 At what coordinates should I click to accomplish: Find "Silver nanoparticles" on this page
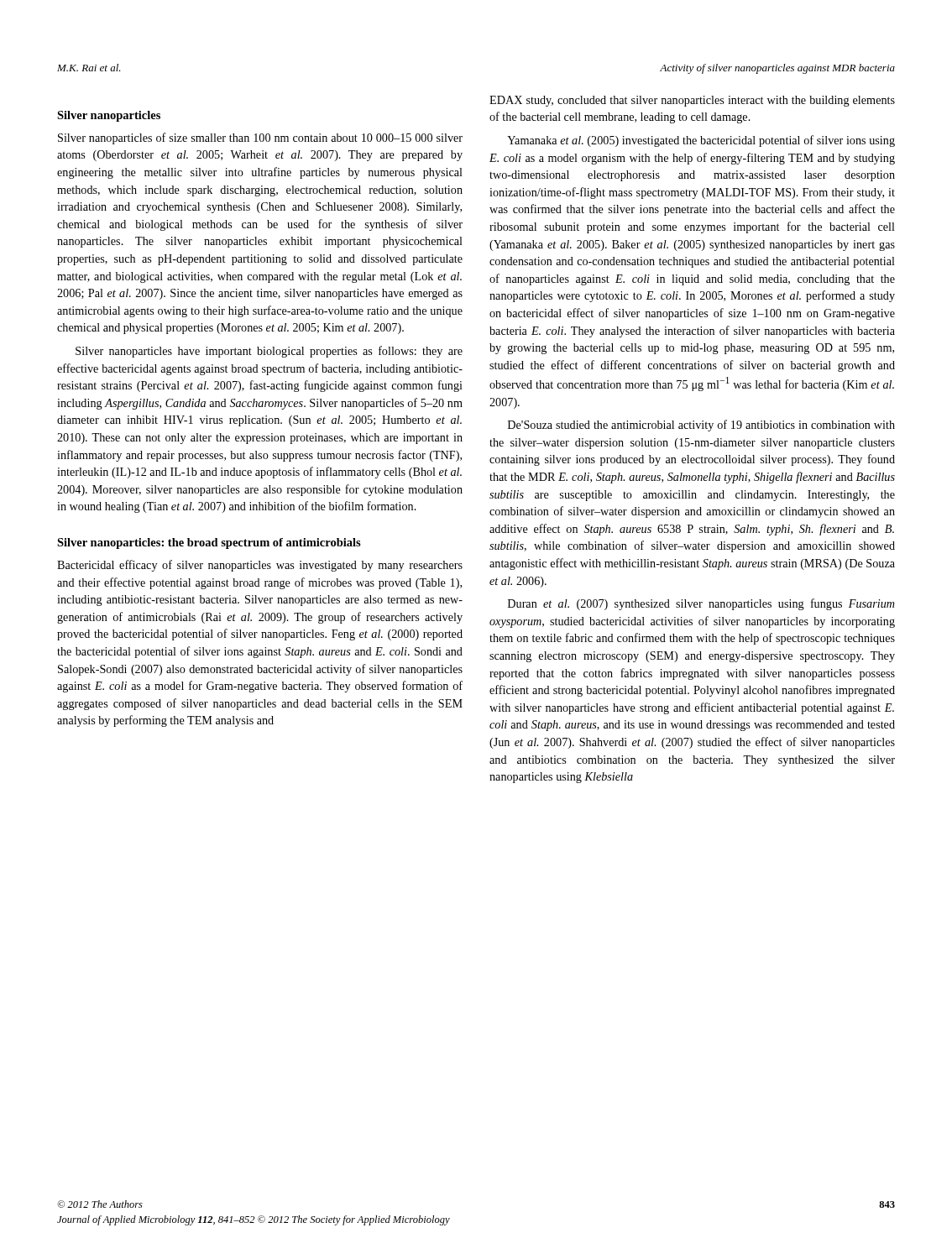tap(109, 115)
